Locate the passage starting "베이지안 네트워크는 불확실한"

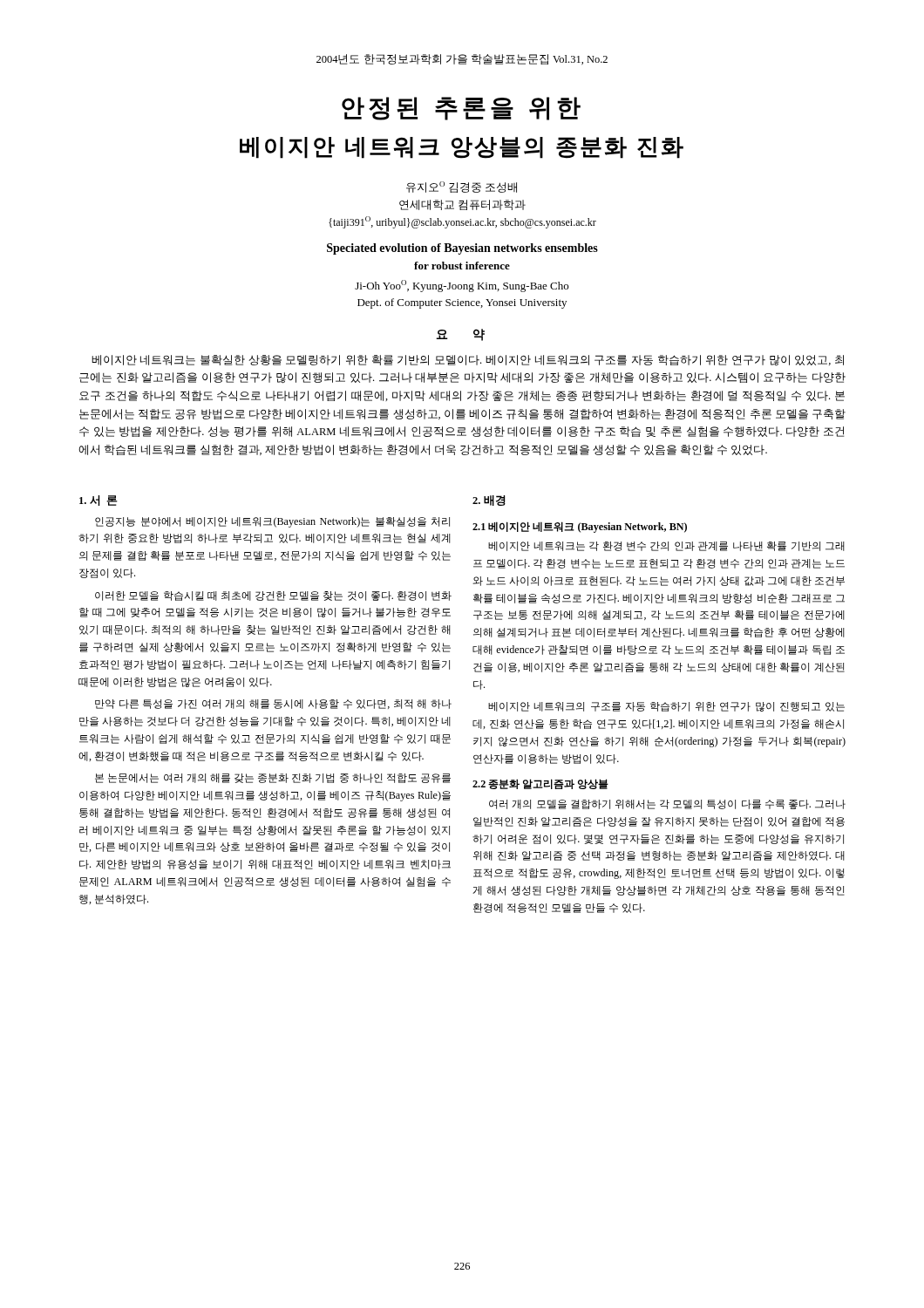click(x=462, y=405)
